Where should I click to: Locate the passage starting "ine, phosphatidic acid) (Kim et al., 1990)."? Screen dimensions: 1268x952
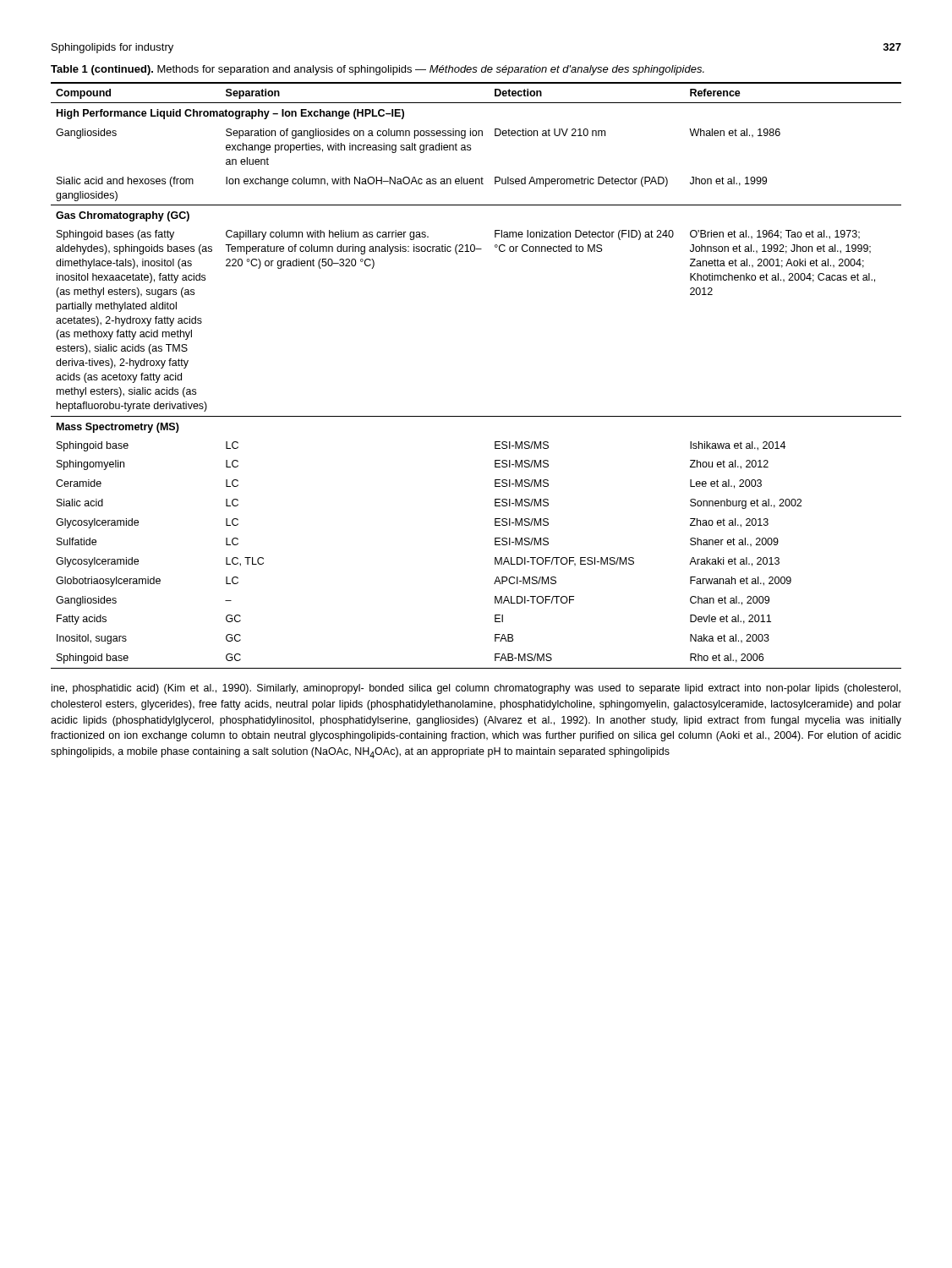click(x=476, y=721)
